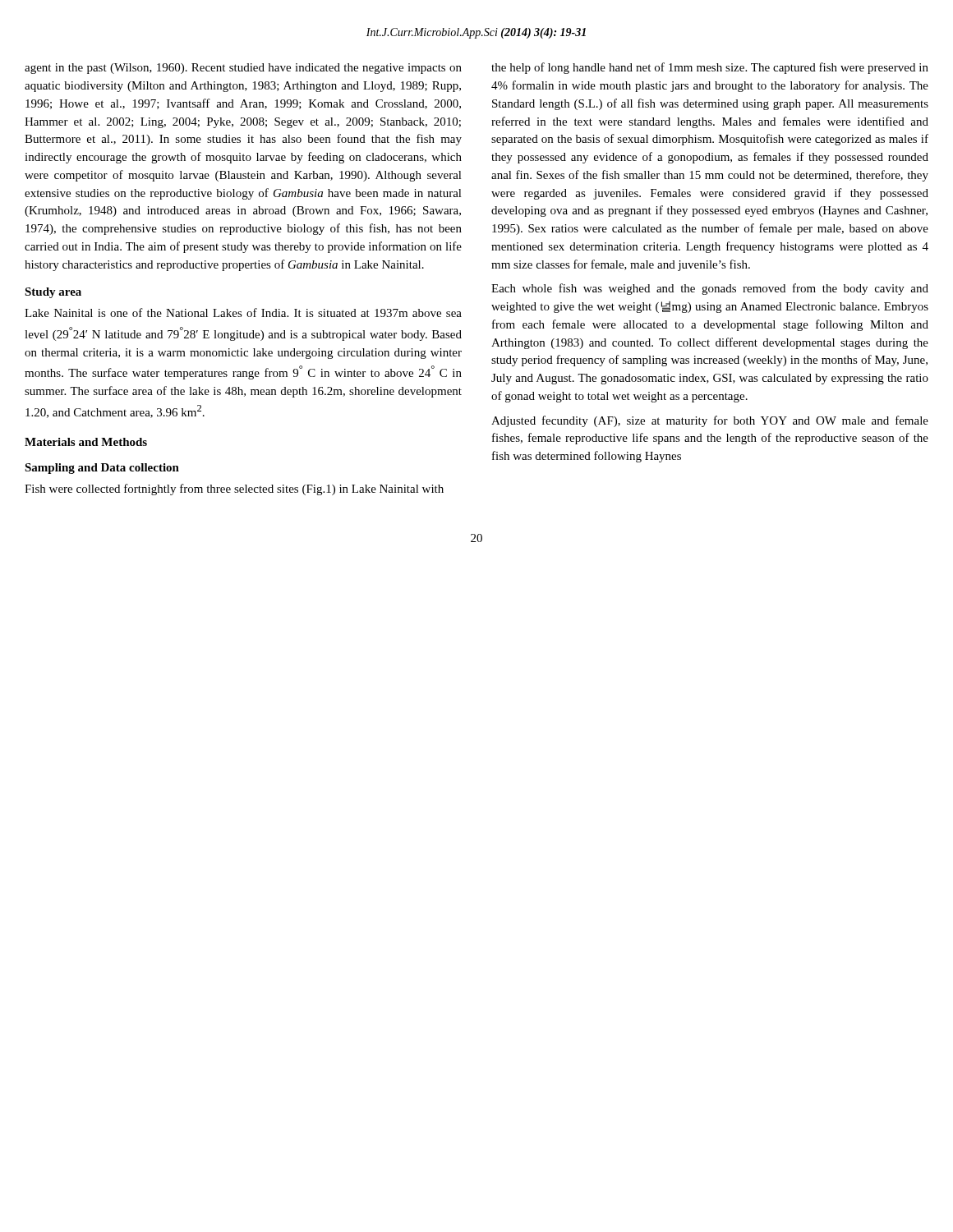Find the block starting "Lake Nainital is one of the National Lakes"

243,363
